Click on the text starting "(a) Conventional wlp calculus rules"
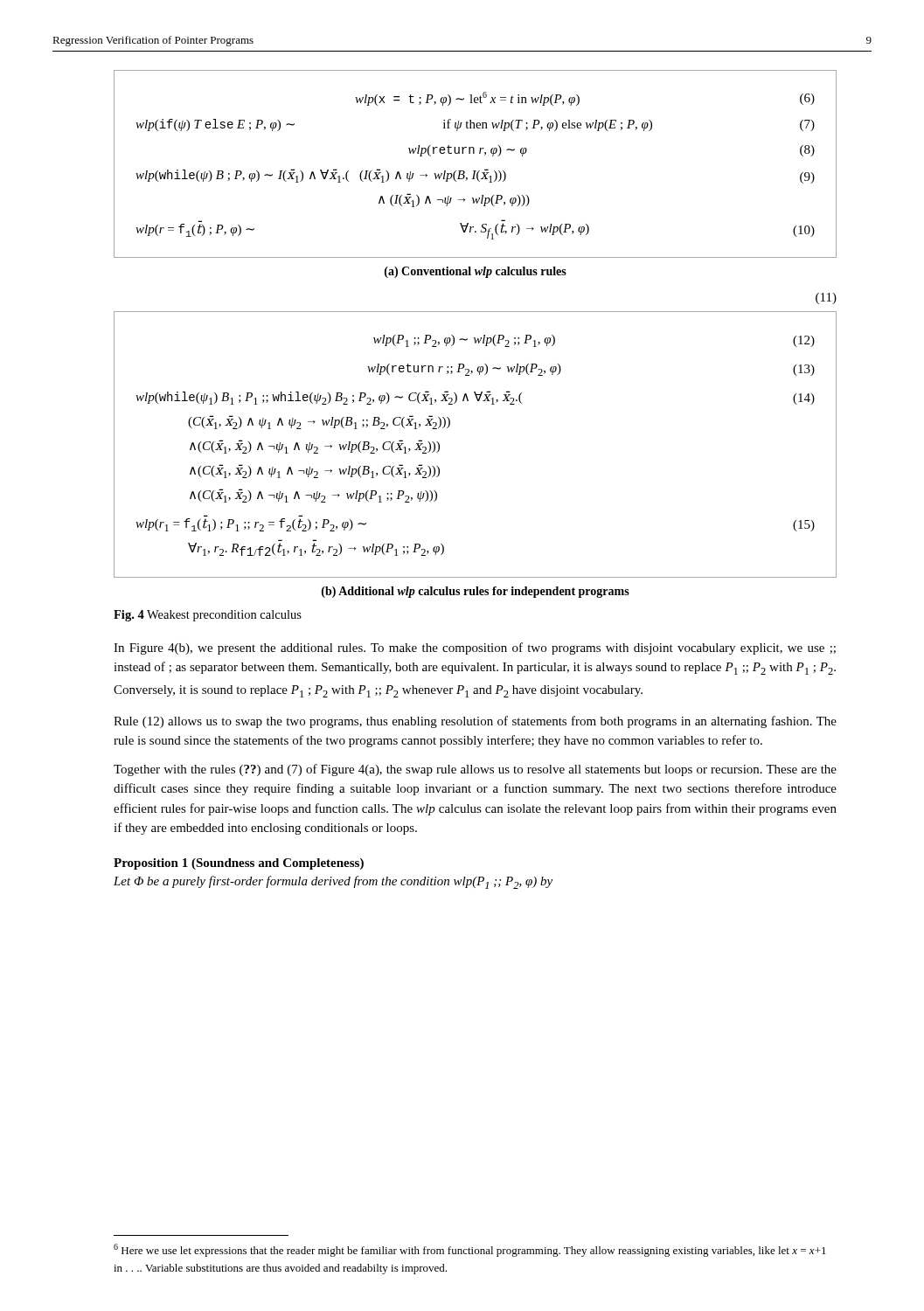The image size is (924, 1311). point(475,271)
